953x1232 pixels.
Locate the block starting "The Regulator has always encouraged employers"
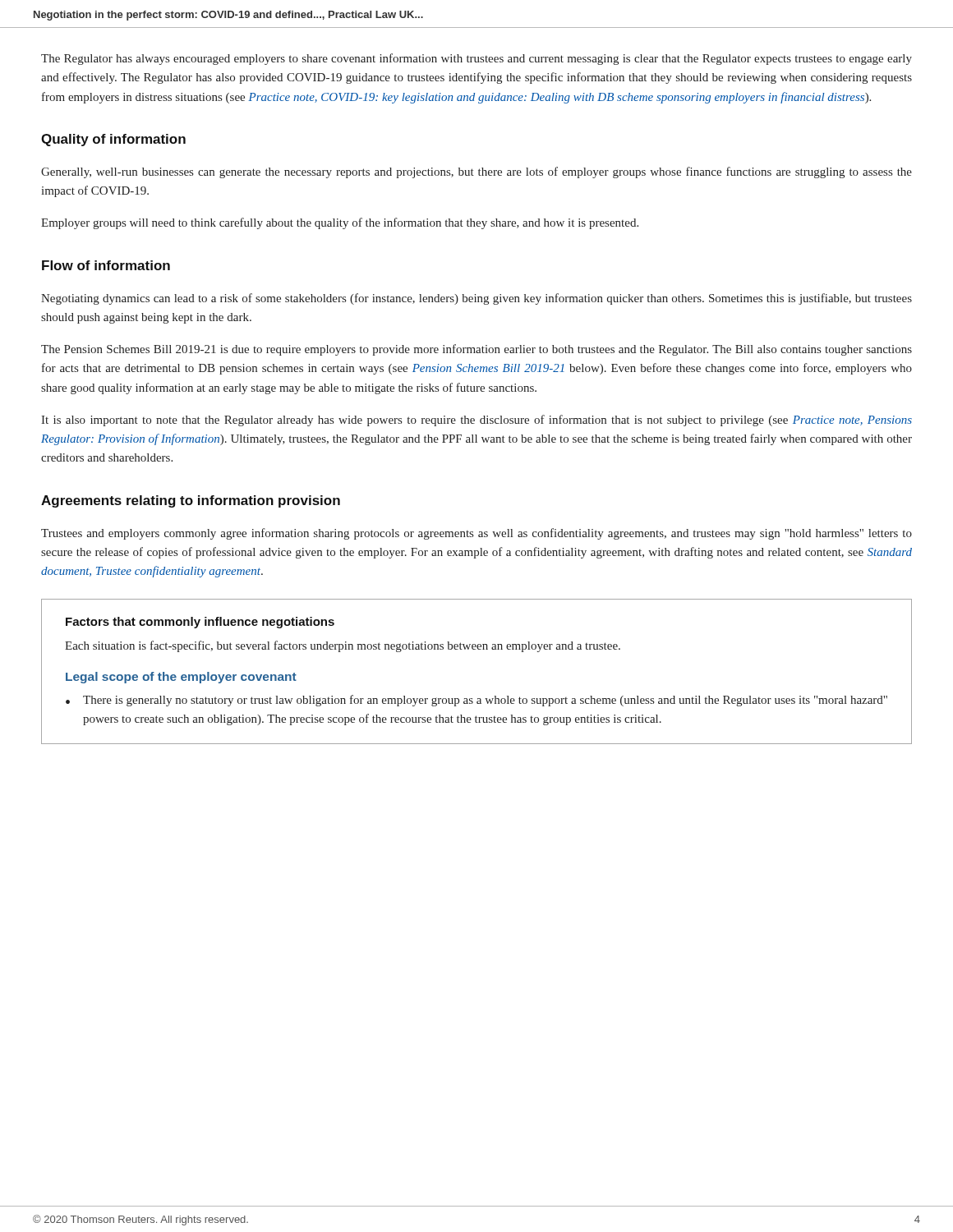click(476, 77)
